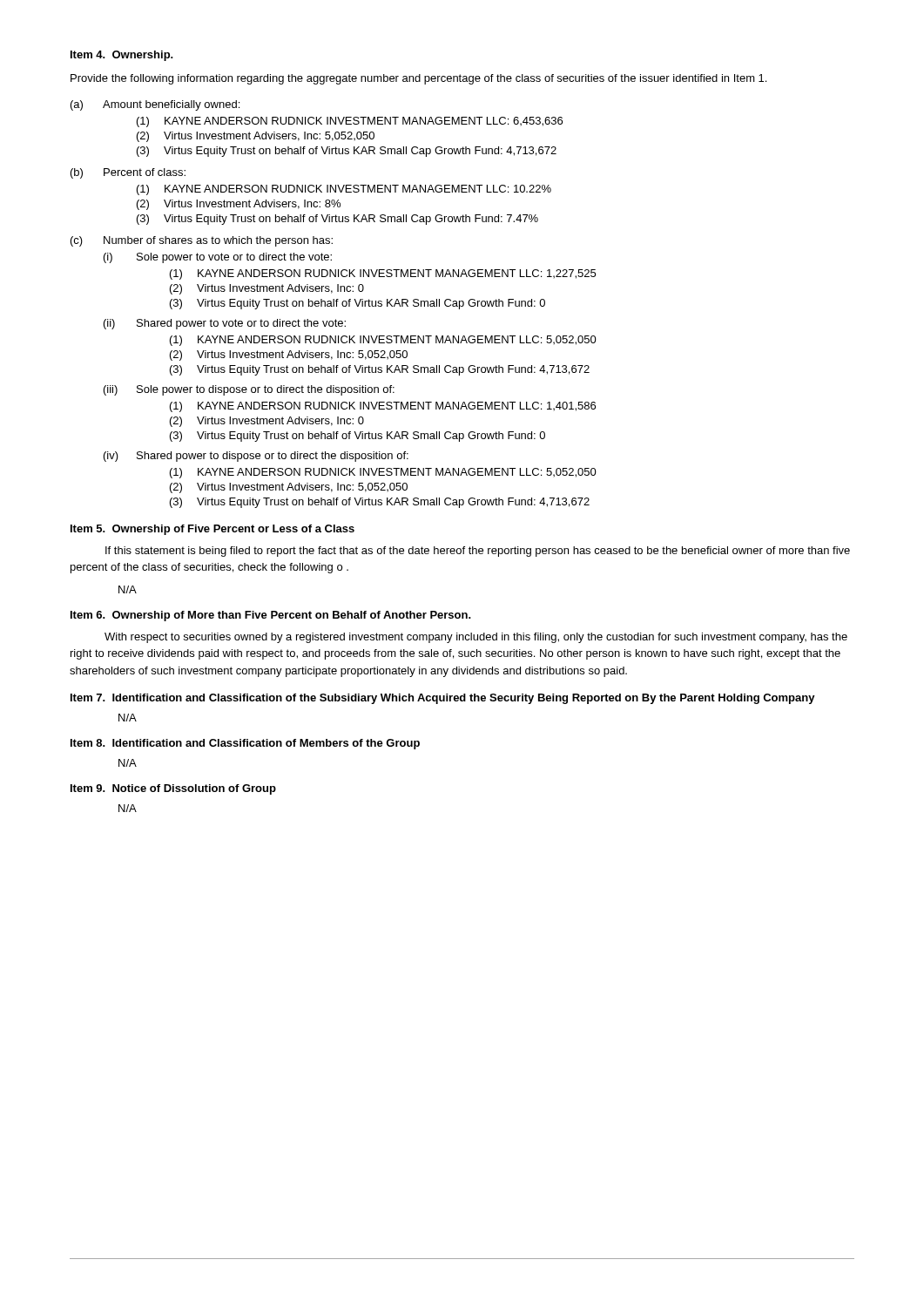Image resolution: width=924 pixels, height=1307 pixels.
Task: Where is the section header that starts "Item 6. Ownership of More than Five Percent"?
Action: click(x=270, y=614)
